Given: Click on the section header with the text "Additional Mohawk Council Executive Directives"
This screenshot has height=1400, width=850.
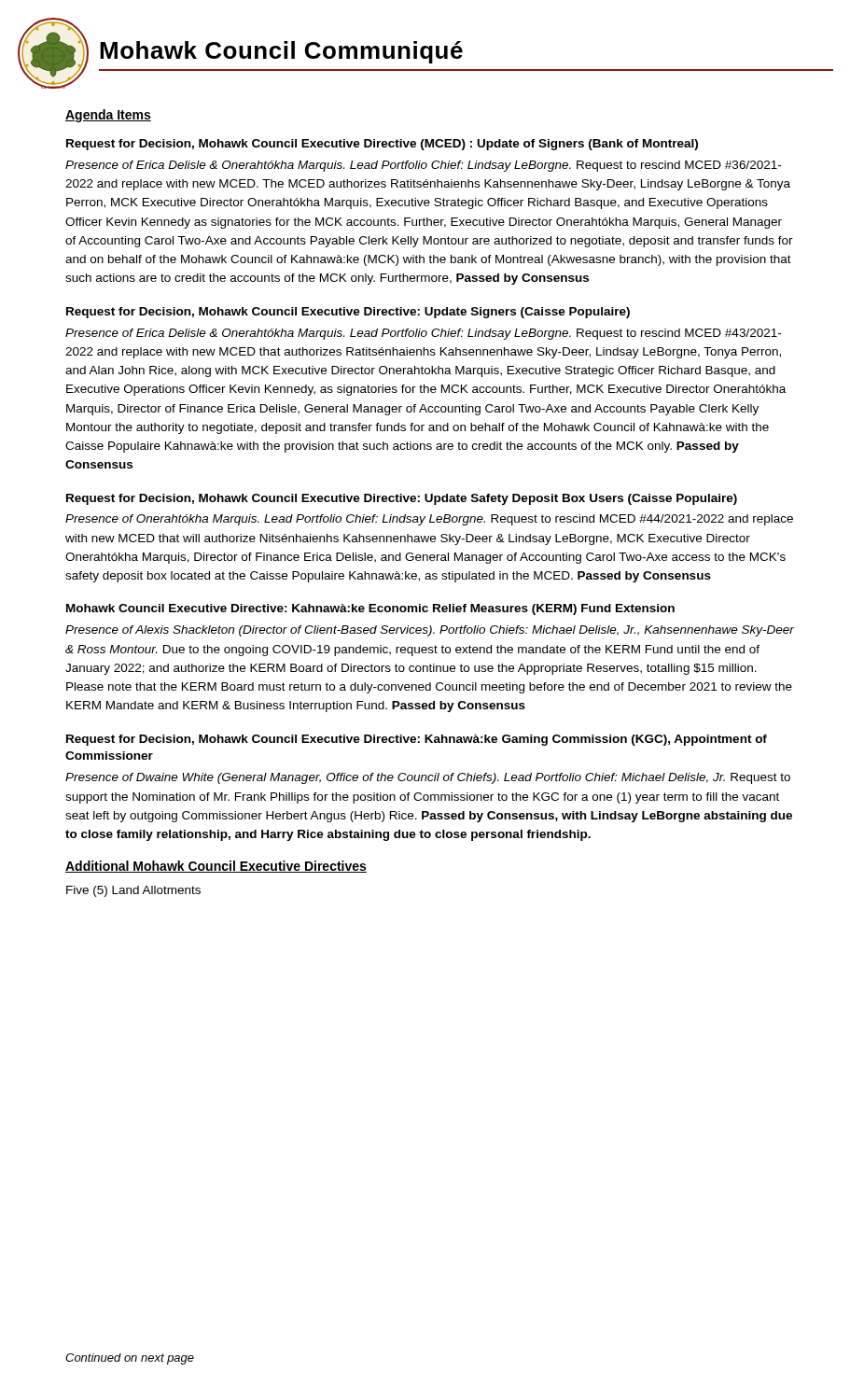Looking at the screenshot, I should coord(216,866).
